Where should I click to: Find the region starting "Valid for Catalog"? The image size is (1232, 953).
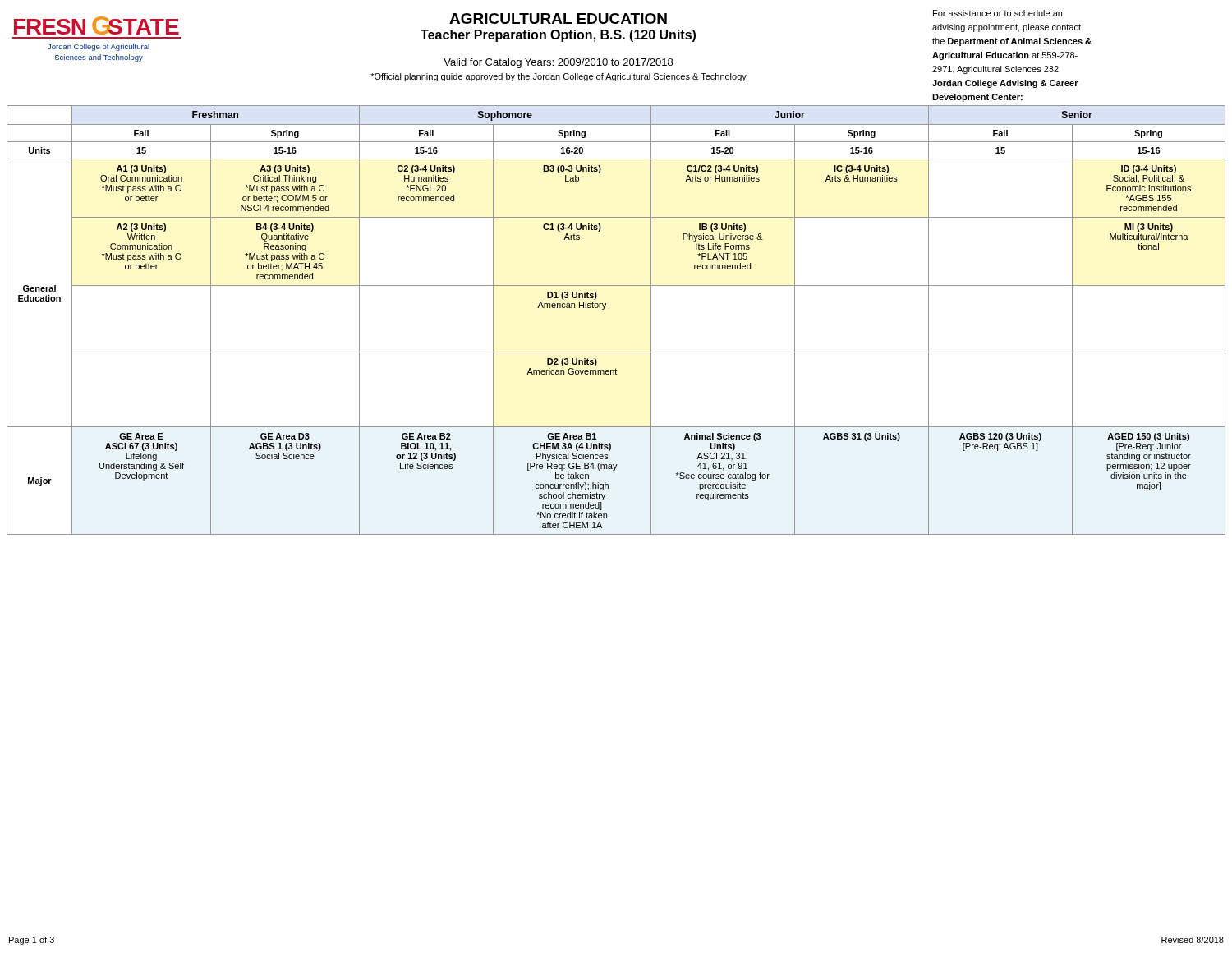pyautogui.click(x=559, y=62)
